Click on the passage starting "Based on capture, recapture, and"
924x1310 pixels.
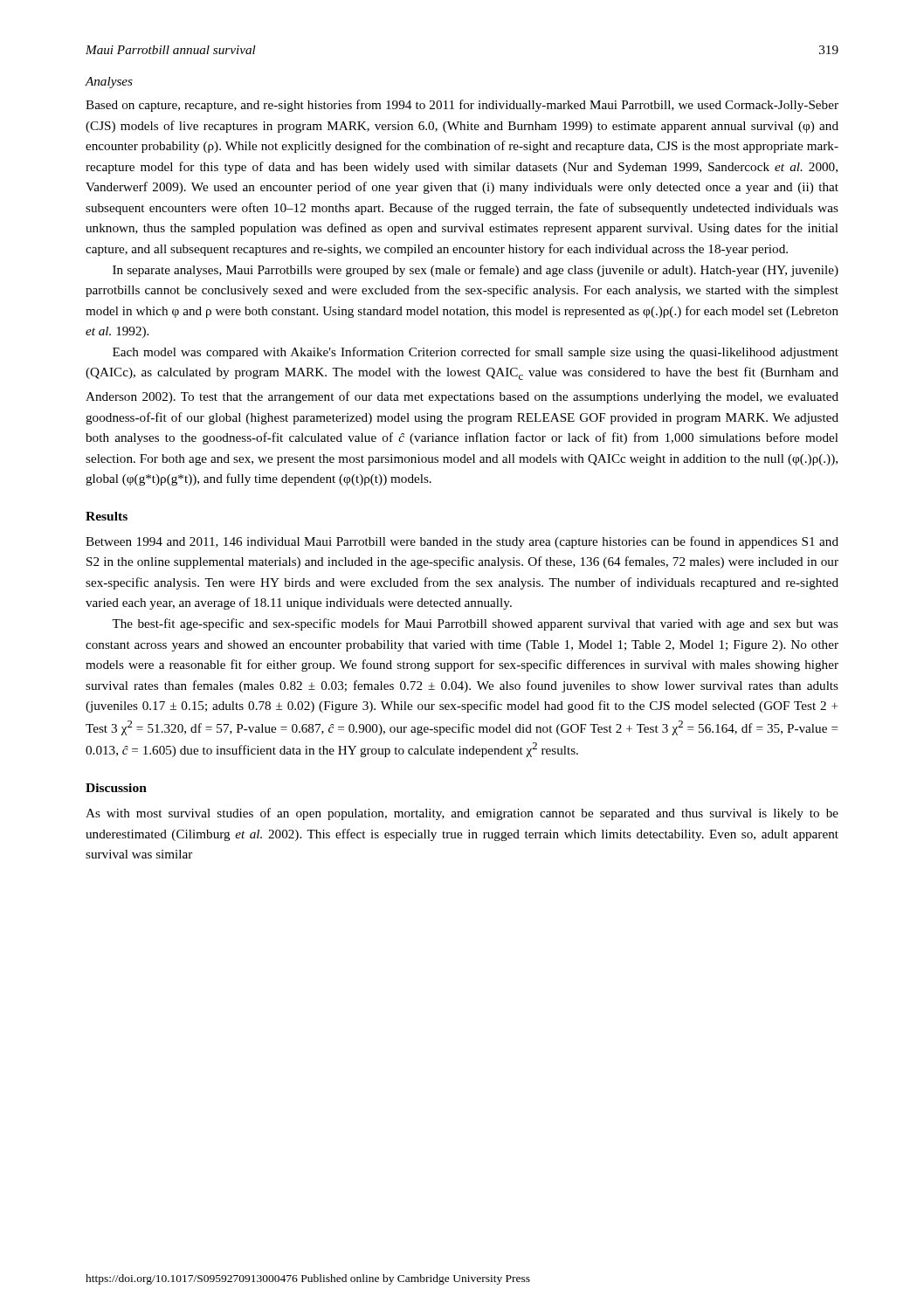pos(462,292)
